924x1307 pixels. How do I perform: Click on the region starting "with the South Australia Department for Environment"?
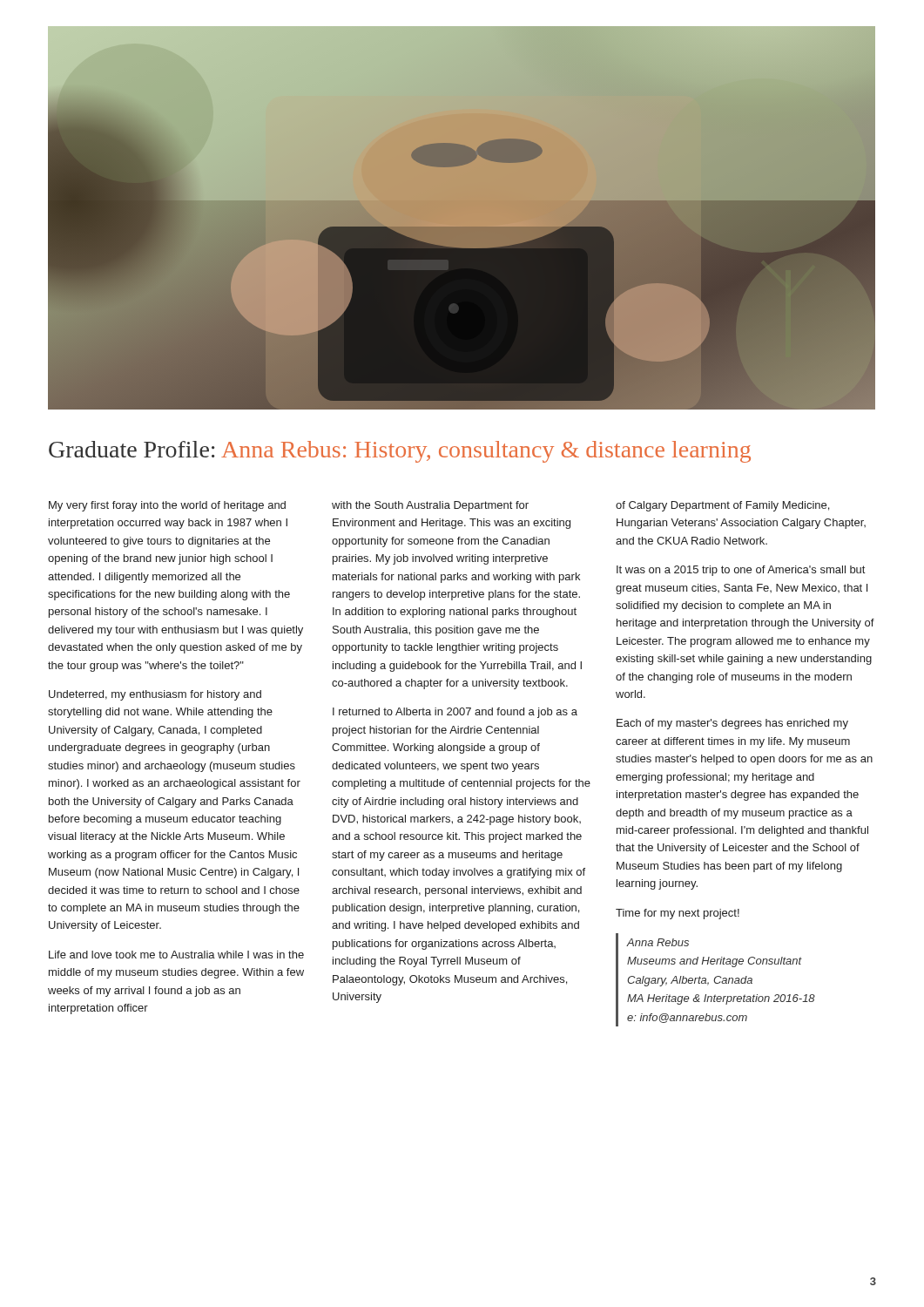[462, 751]
